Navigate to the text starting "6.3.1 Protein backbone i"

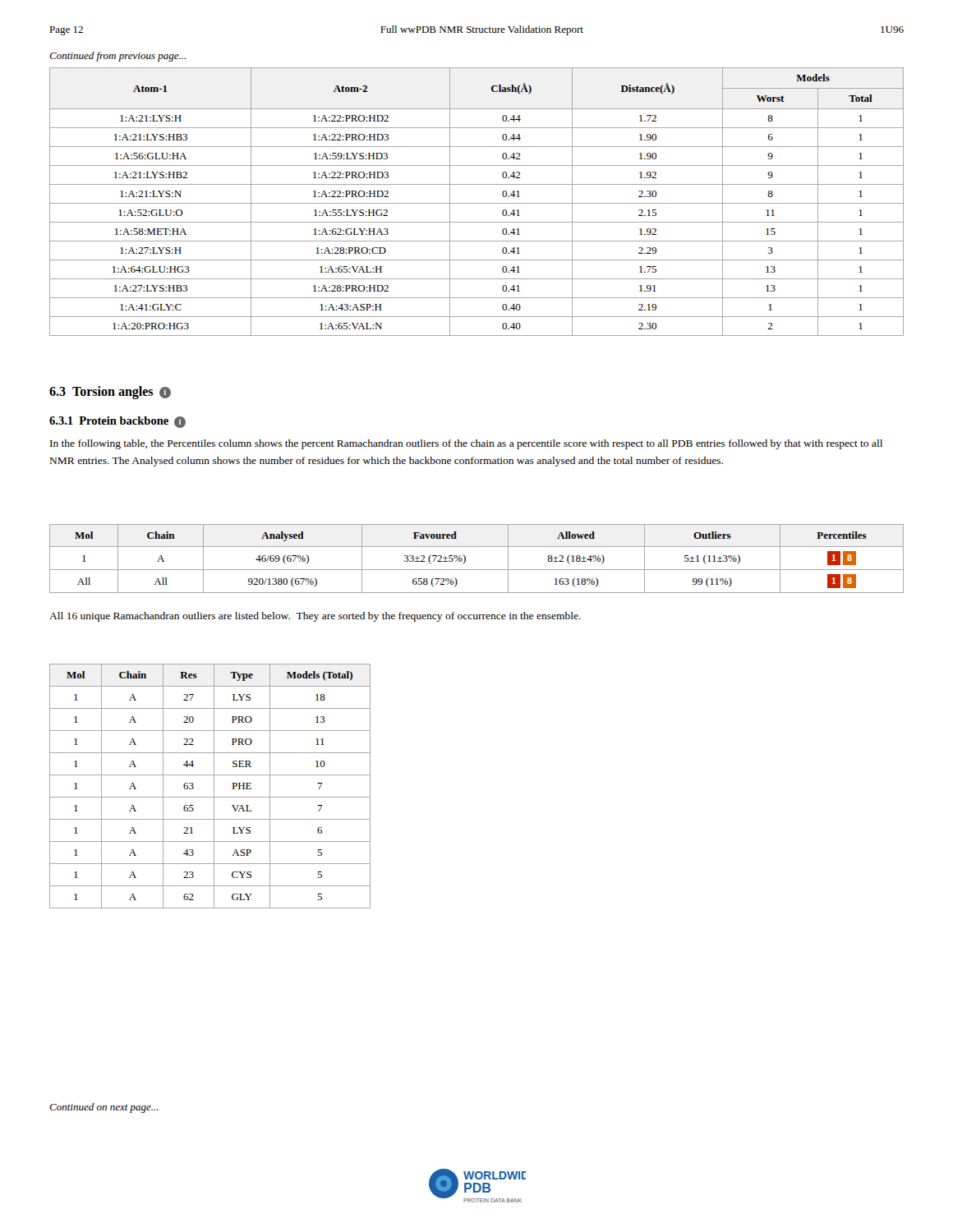[117, 421]
